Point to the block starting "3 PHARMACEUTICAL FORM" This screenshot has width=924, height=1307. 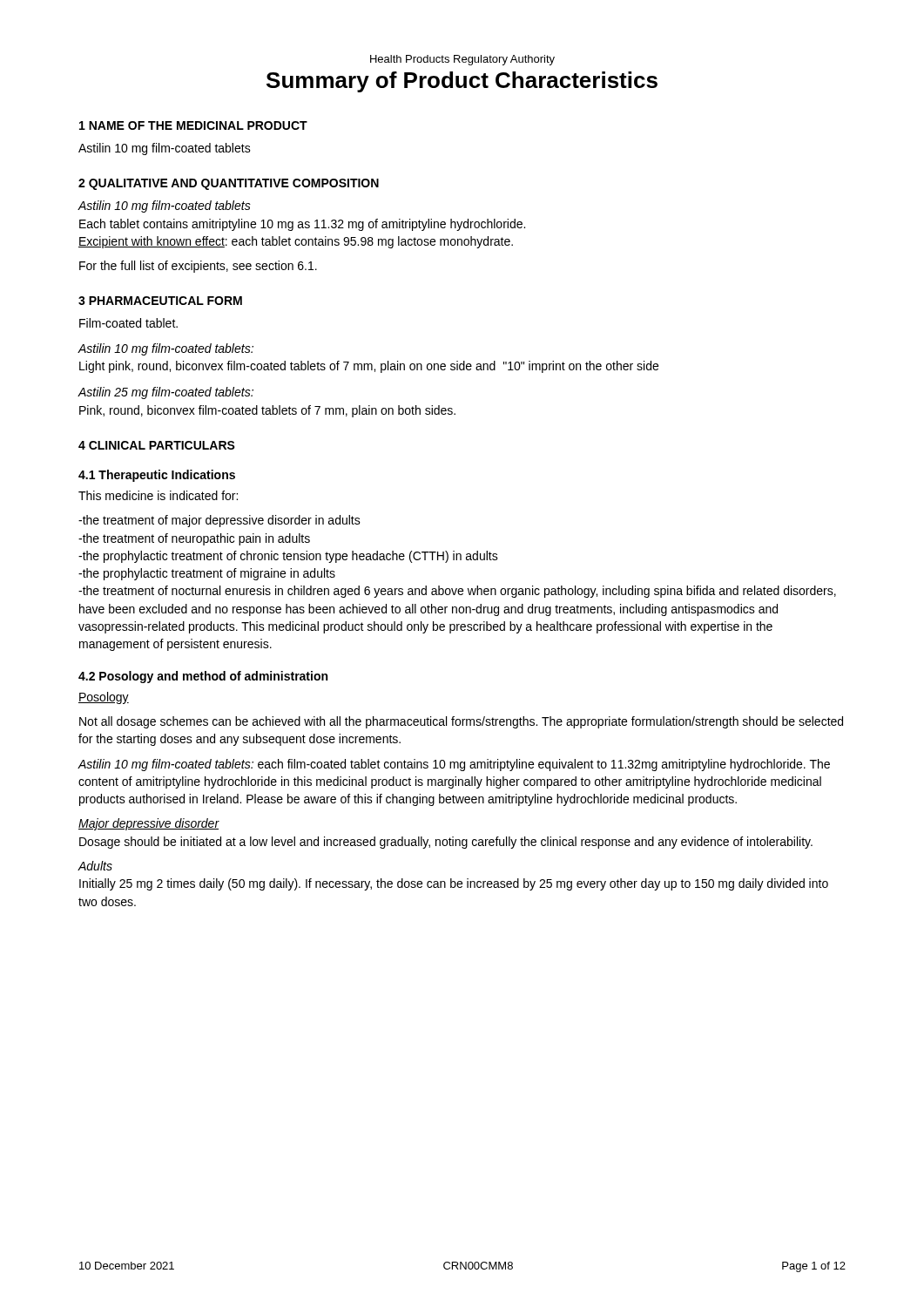click(161, 301)
